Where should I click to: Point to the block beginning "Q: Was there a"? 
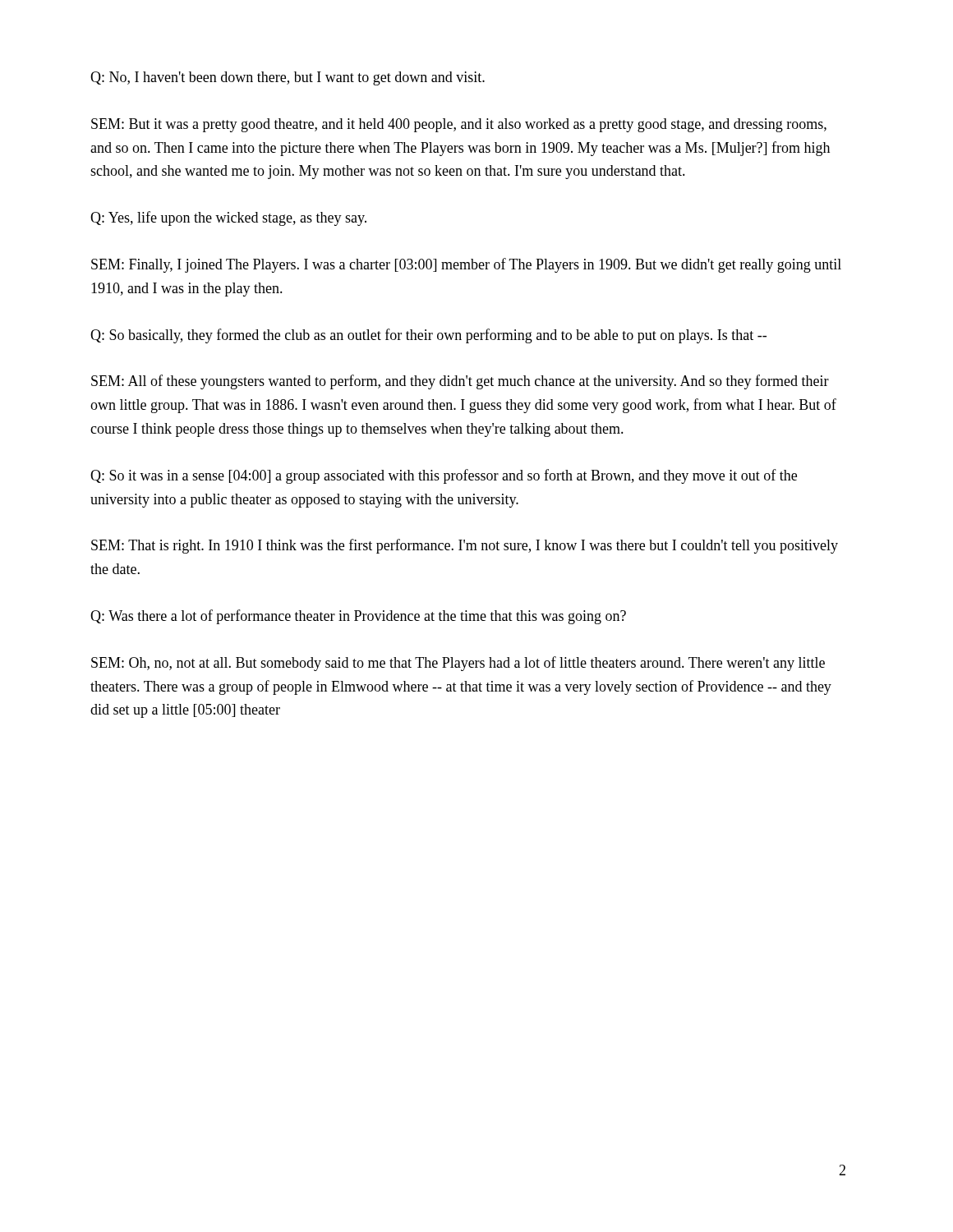(x=358, y=616)
